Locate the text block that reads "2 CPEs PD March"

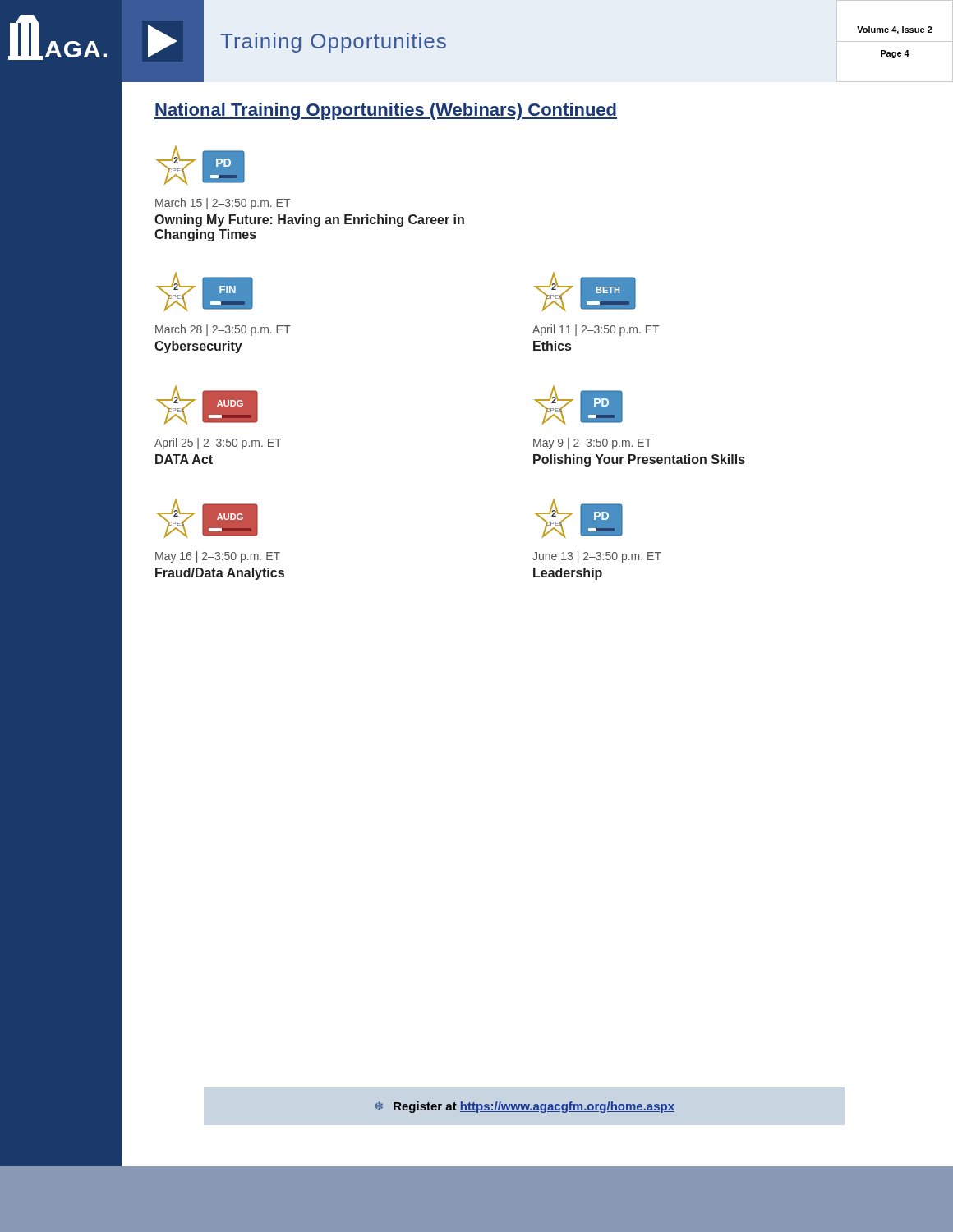click(x=200, y=165)
